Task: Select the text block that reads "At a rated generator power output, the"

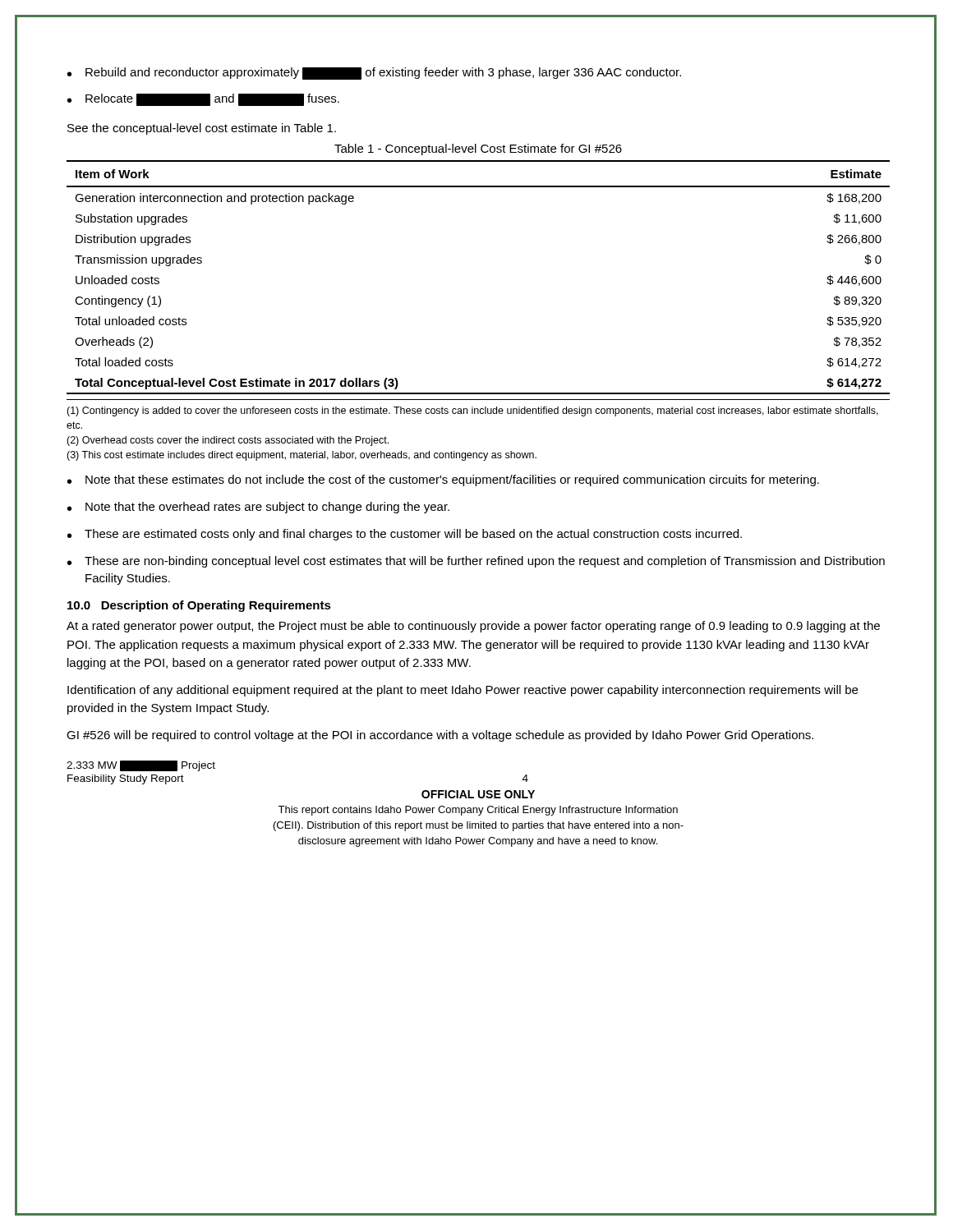Action: tap(473, 644)
